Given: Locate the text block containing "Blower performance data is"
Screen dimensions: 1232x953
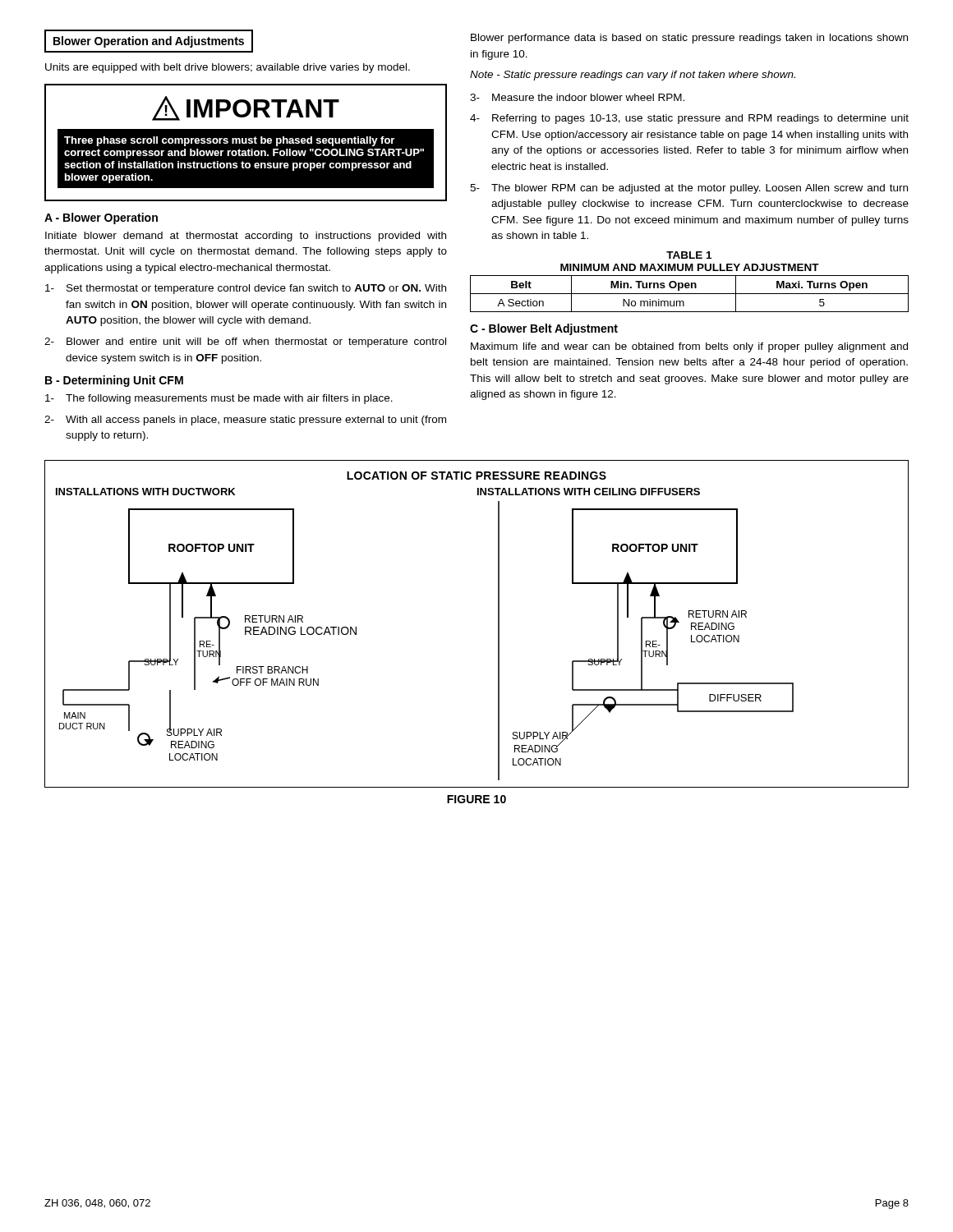Looking at the screenshot, I should pos(689,45).
